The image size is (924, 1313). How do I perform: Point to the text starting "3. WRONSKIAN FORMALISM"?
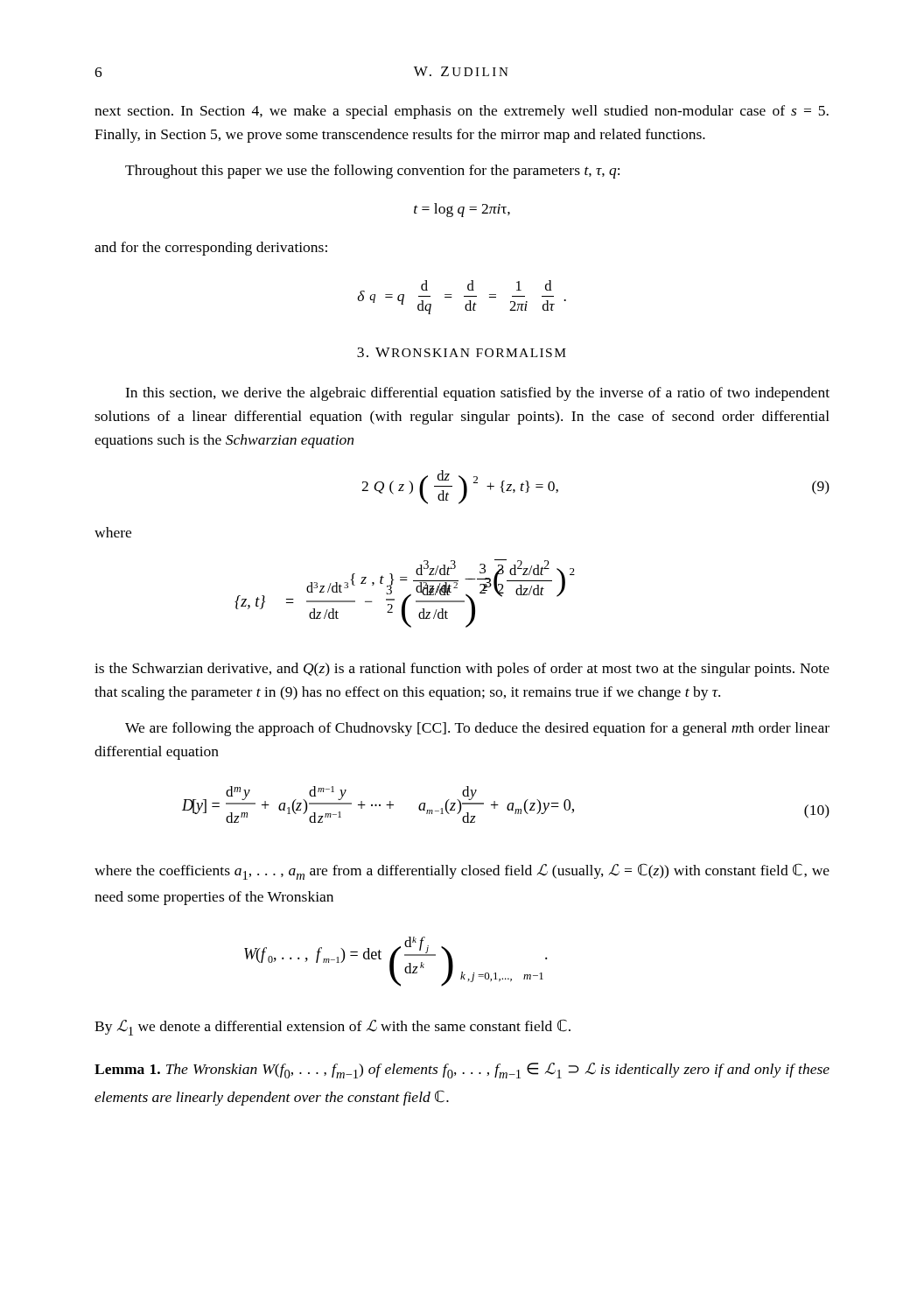462,351
